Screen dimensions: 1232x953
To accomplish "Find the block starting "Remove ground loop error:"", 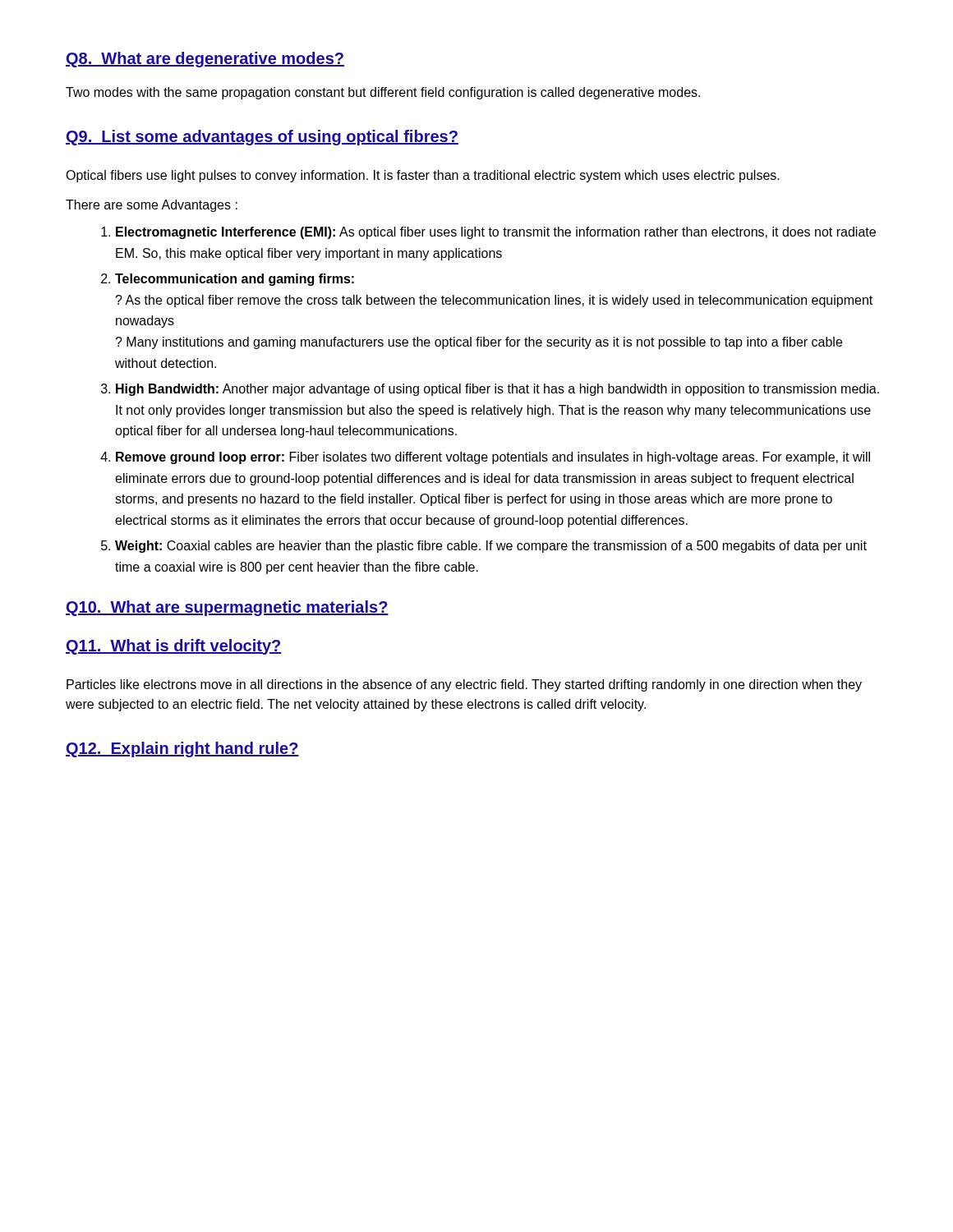I will click(493, 489).
